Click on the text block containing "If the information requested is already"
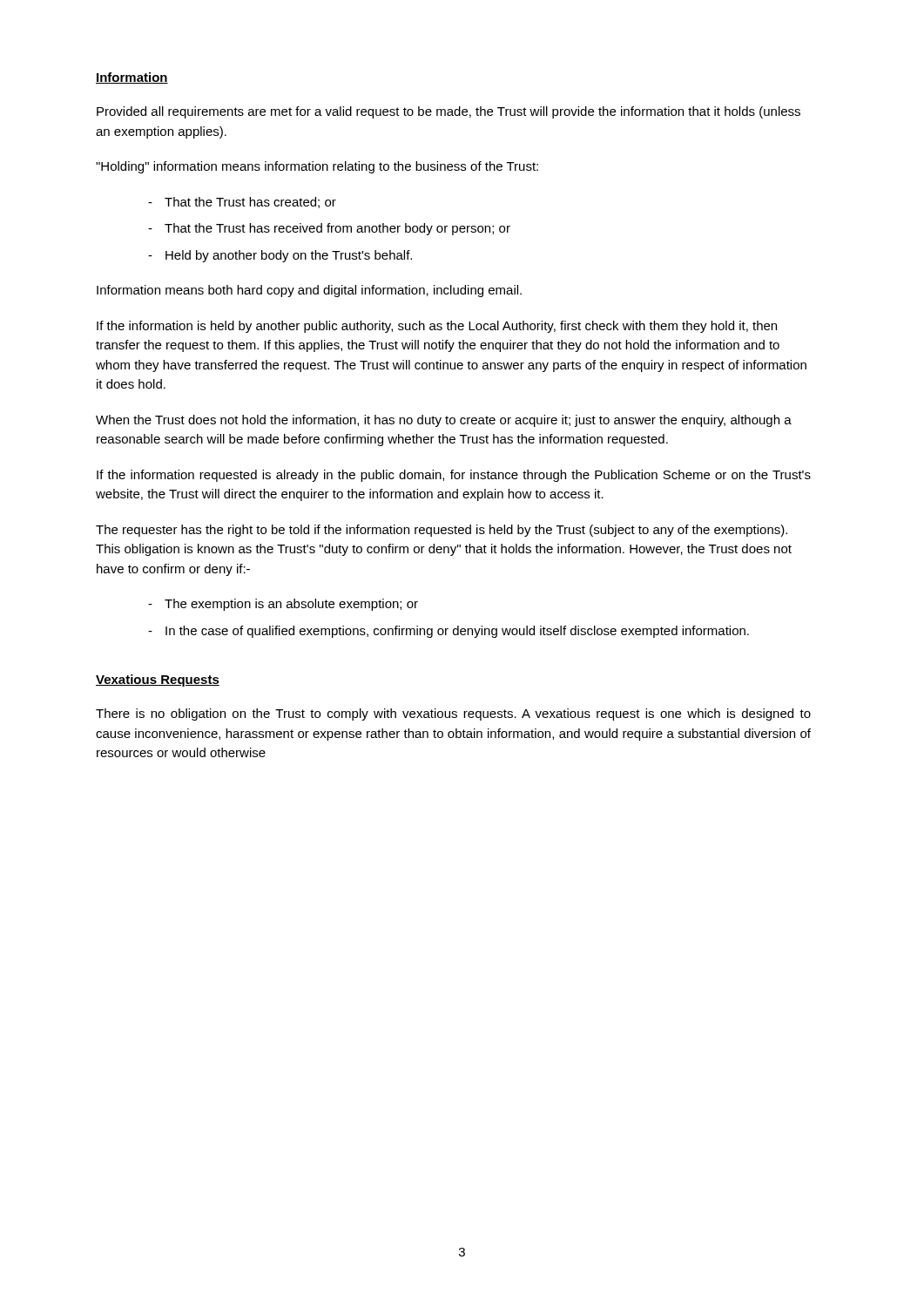This screenshot has width=924, height=1307. (x=453, y=484)
